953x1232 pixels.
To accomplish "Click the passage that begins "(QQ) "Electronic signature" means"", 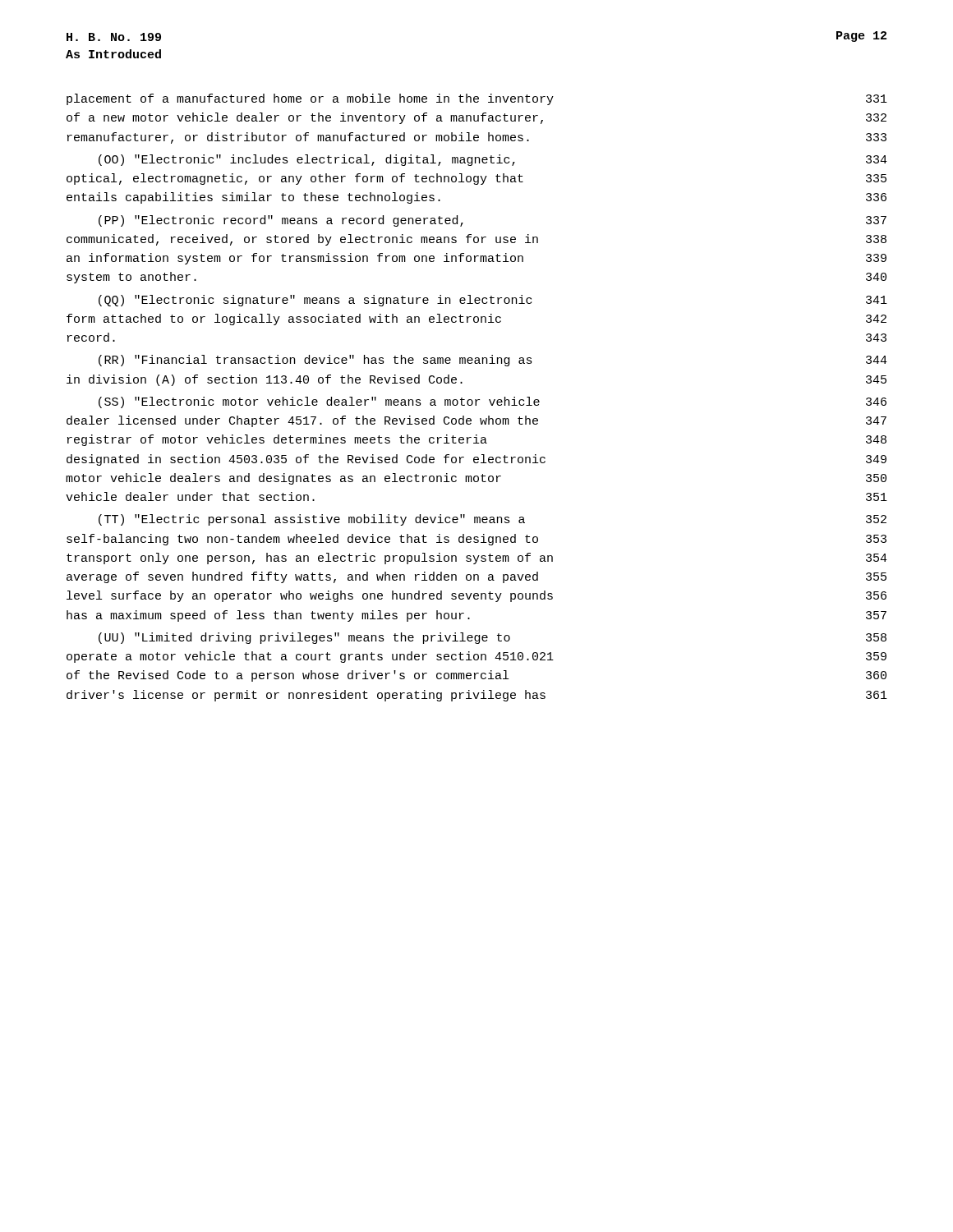I will coord(476,320).
